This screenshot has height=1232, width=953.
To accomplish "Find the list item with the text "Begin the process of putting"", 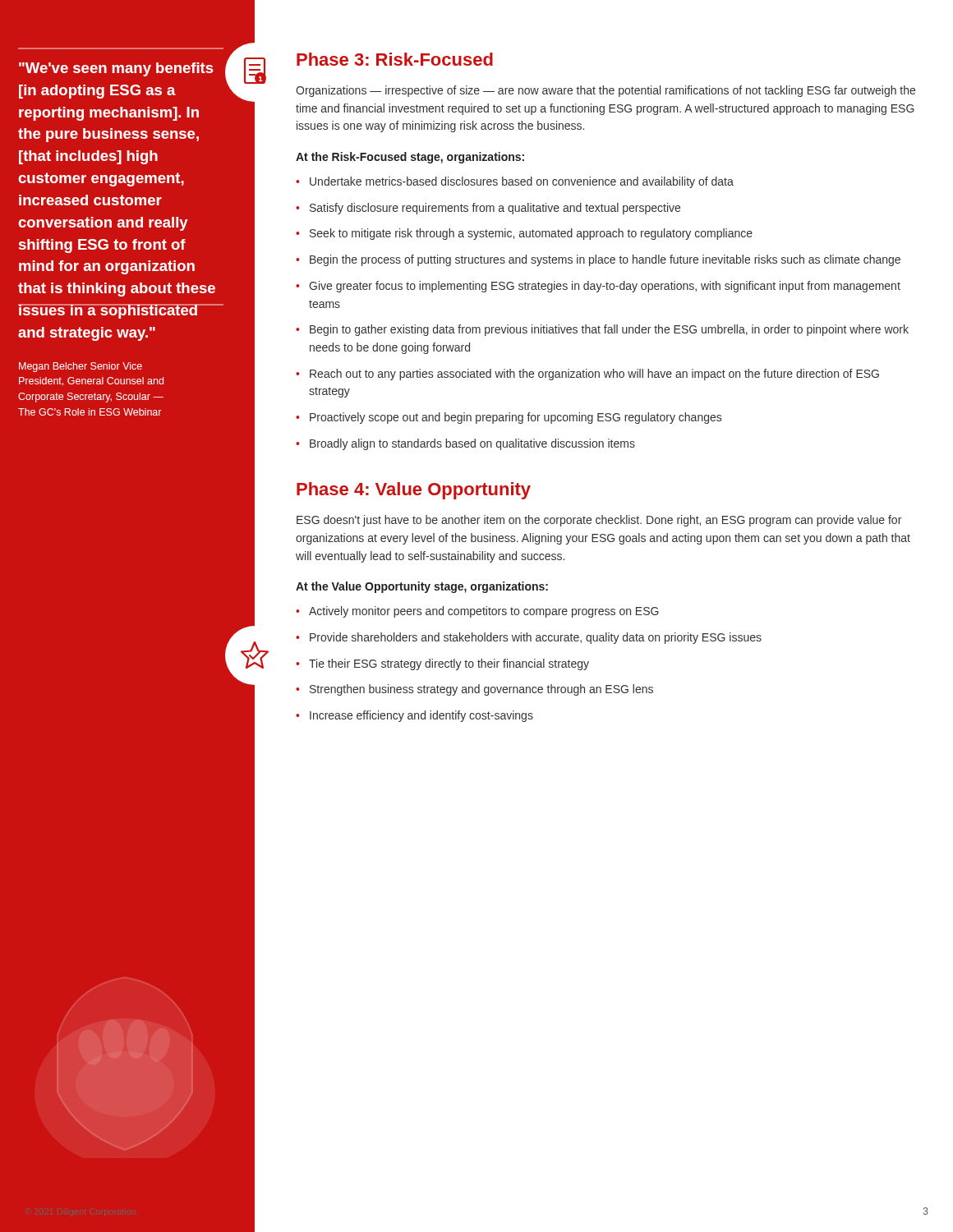I will tap(605, 260).
